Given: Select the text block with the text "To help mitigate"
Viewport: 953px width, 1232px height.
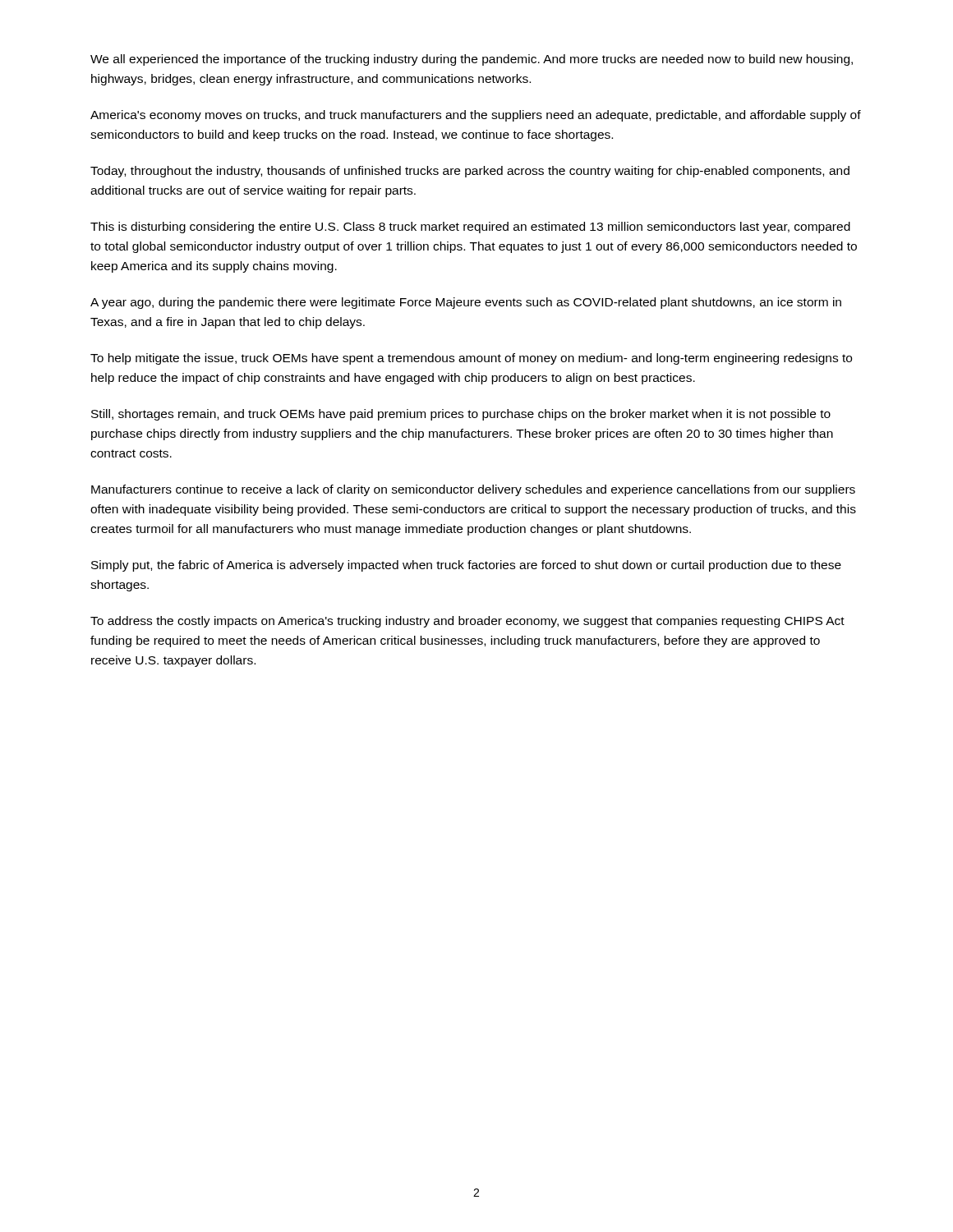Looking at the screenshot, I should [x=472, y=368].
